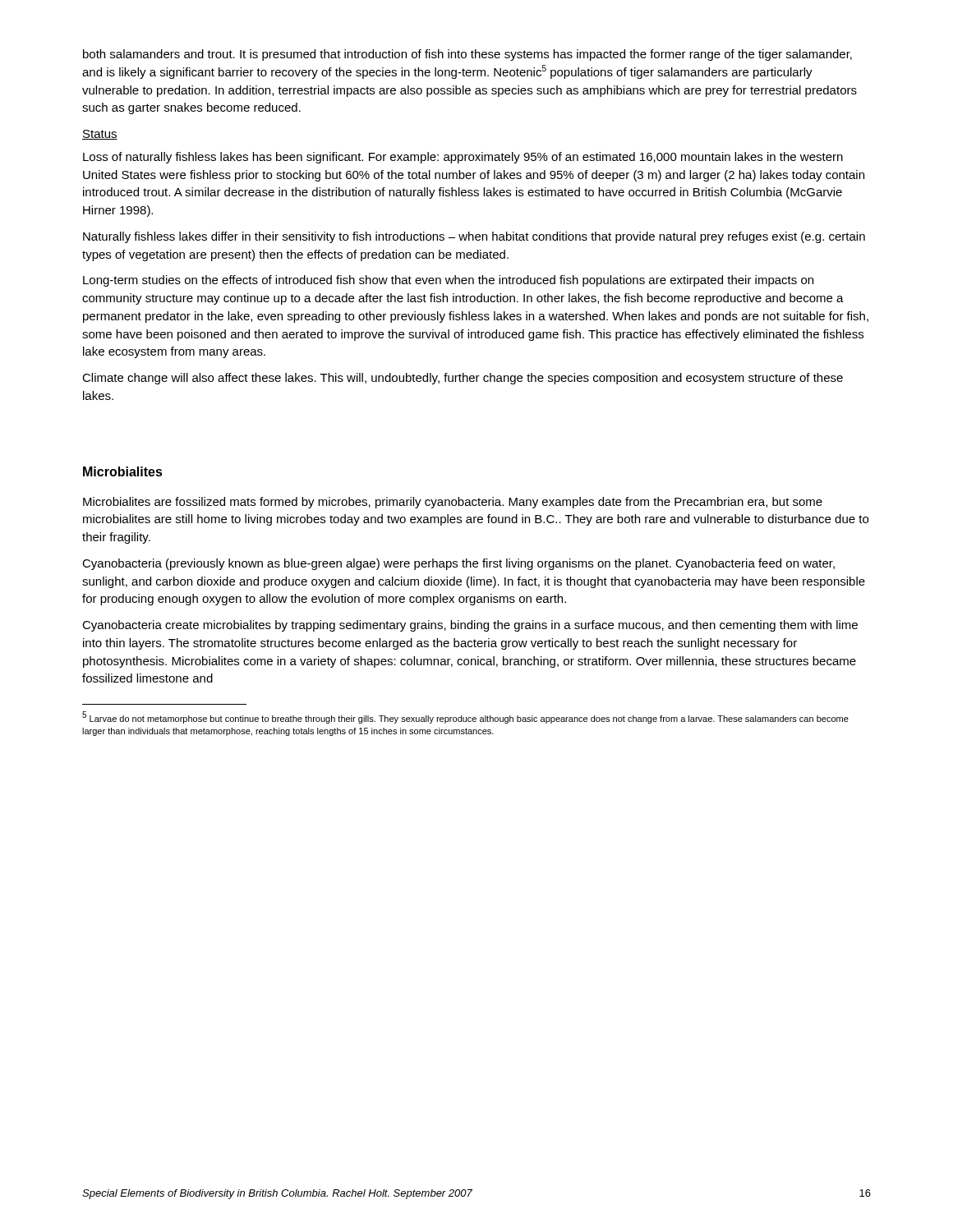Select the region starting "Cyanobacteria (previously known as blue-green algae) were perhaps"
953x1232 pixels.
pyautogui.click(x=476, y=581)
